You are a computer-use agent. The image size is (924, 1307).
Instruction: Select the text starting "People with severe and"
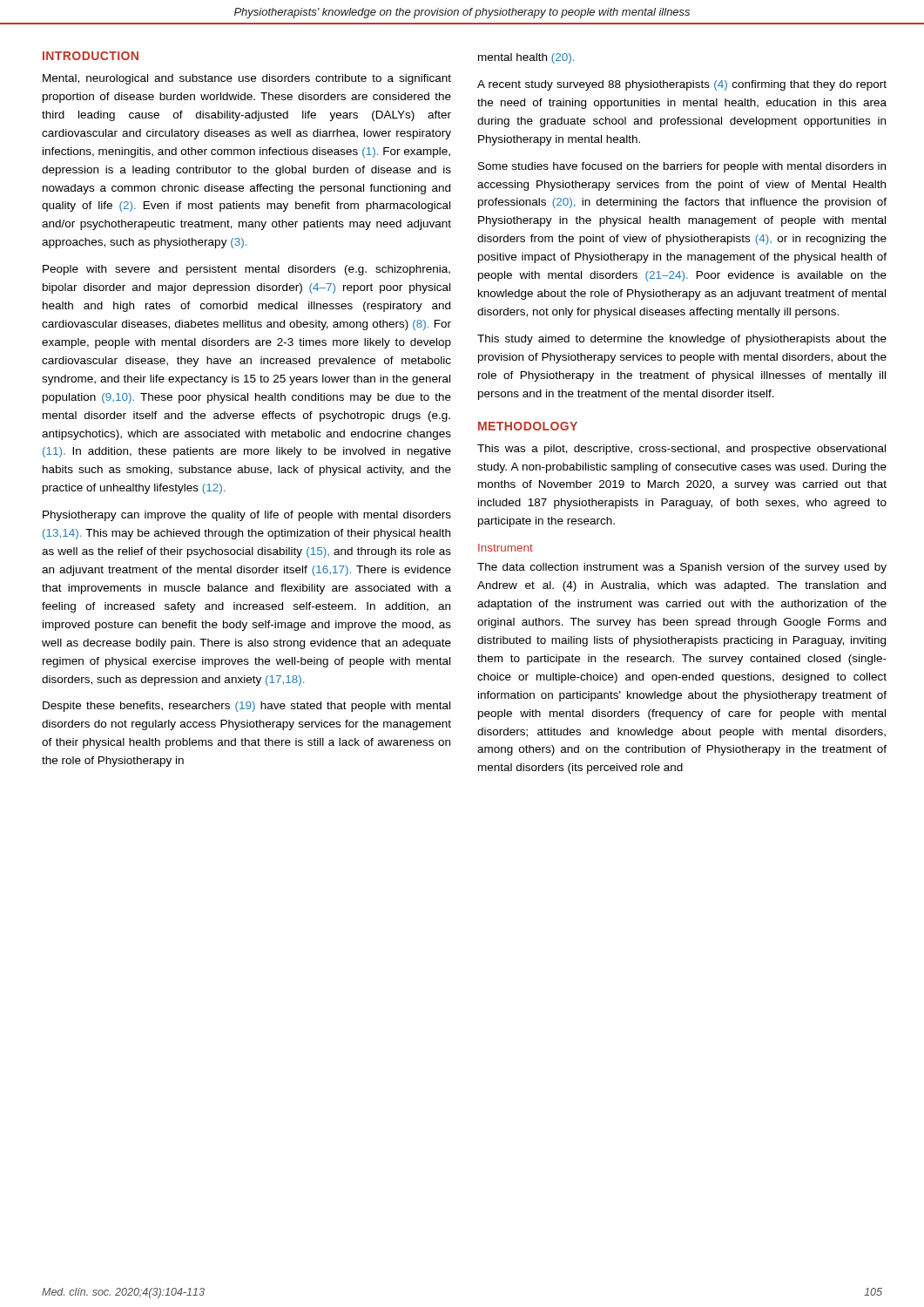[x=246, y=379]
